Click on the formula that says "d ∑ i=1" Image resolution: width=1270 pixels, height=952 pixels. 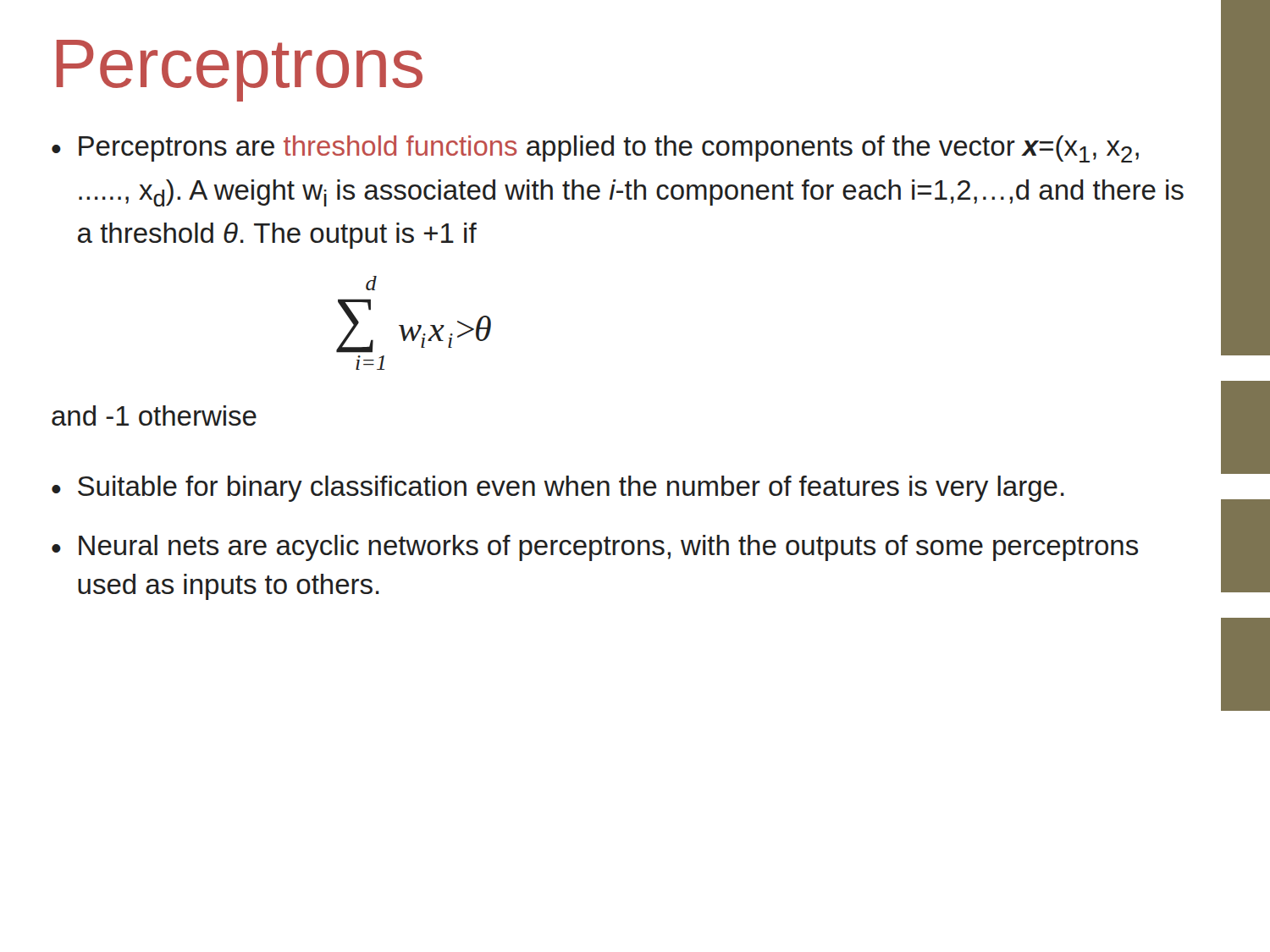(398, 325)
